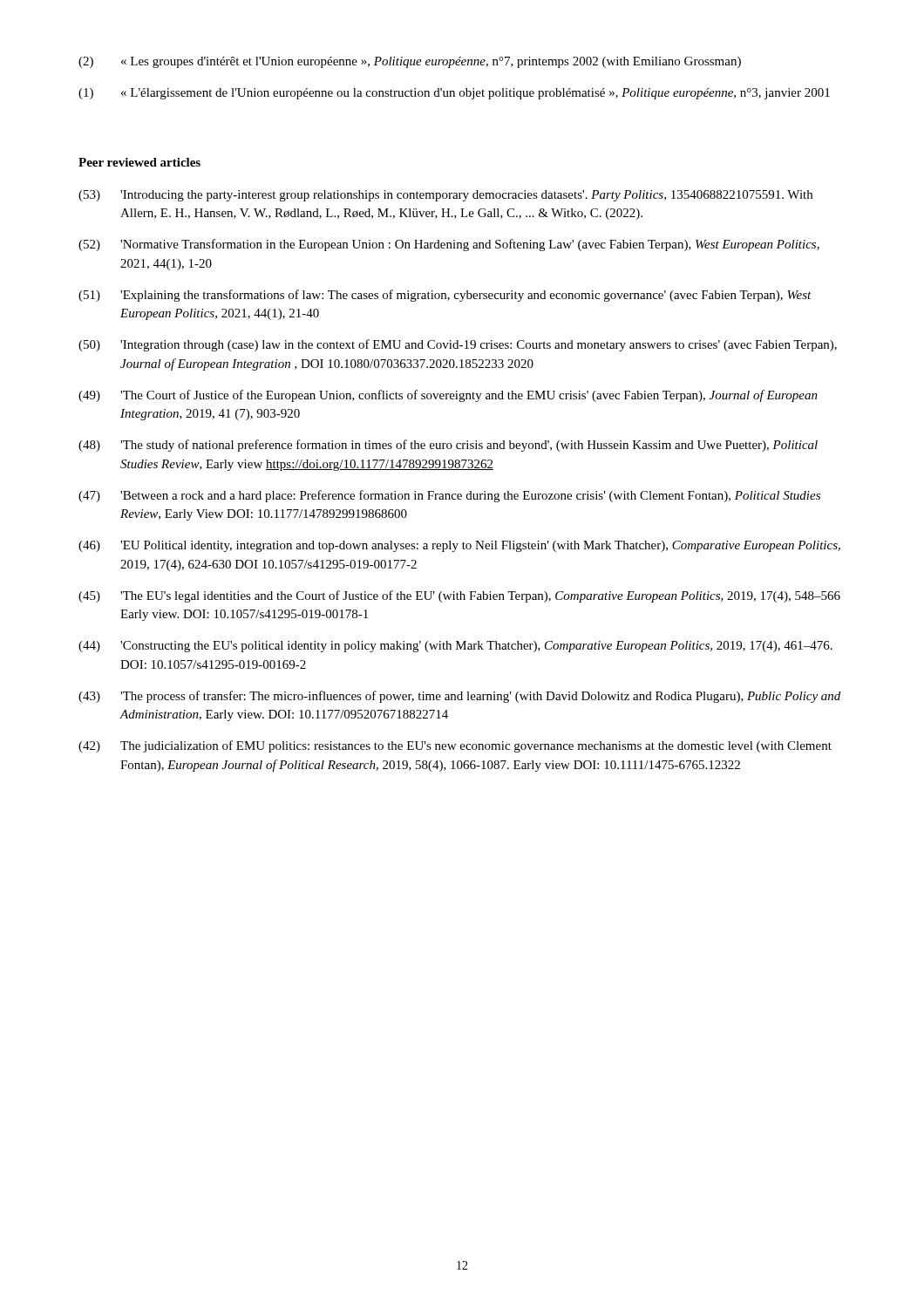Image resolution: width=924 pixels, height=1308 pixels.
Task: Find the element starting "(44) 'Constructing the EU's political"
Action: coord(462,656)
